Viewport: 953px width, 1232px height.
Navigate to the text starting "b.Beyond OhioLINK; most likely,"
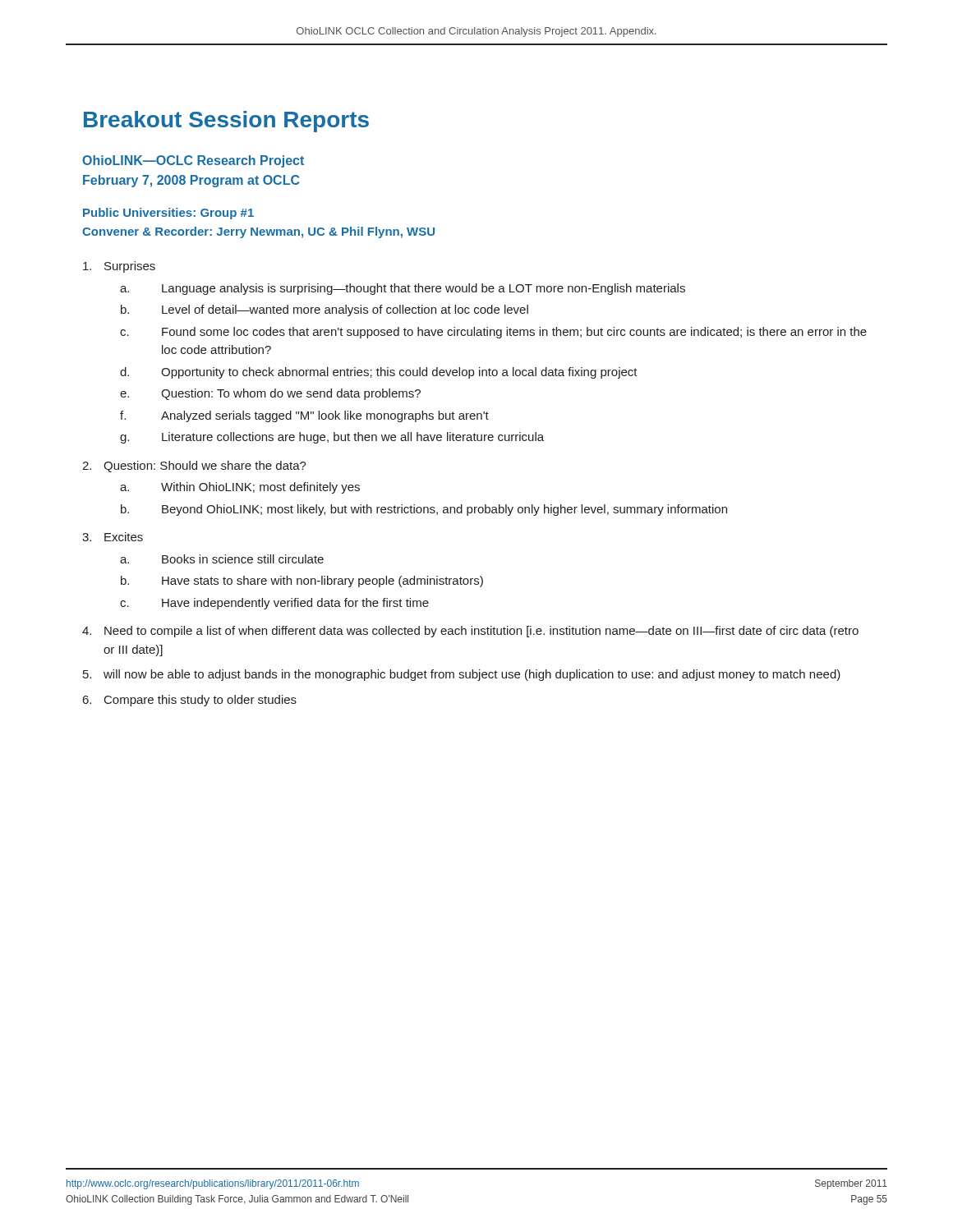(x=487, y=509)
